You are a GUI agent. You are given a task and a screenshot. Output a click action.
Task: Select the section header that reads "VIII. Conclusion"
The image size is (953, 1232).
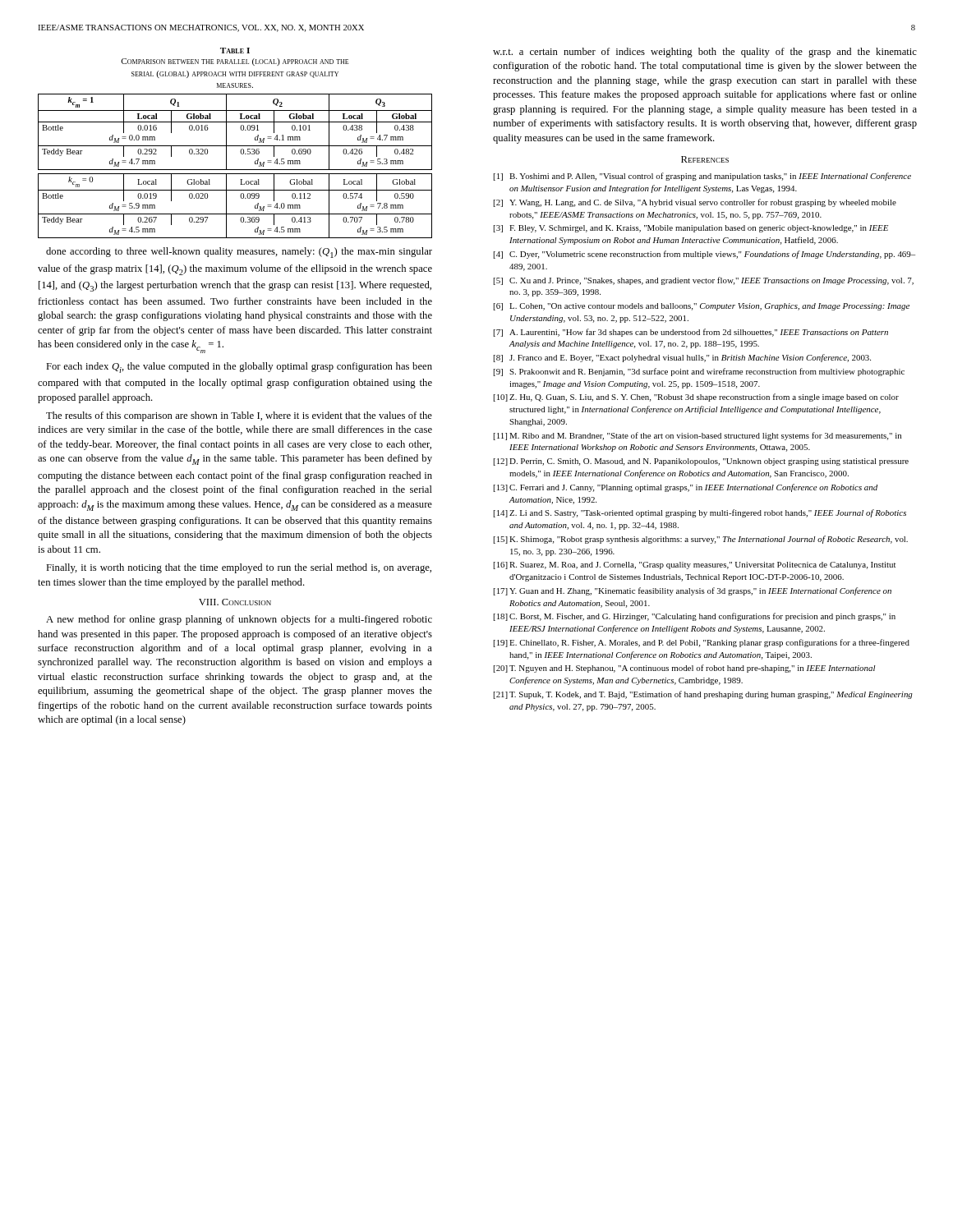(x=235, y=602)
